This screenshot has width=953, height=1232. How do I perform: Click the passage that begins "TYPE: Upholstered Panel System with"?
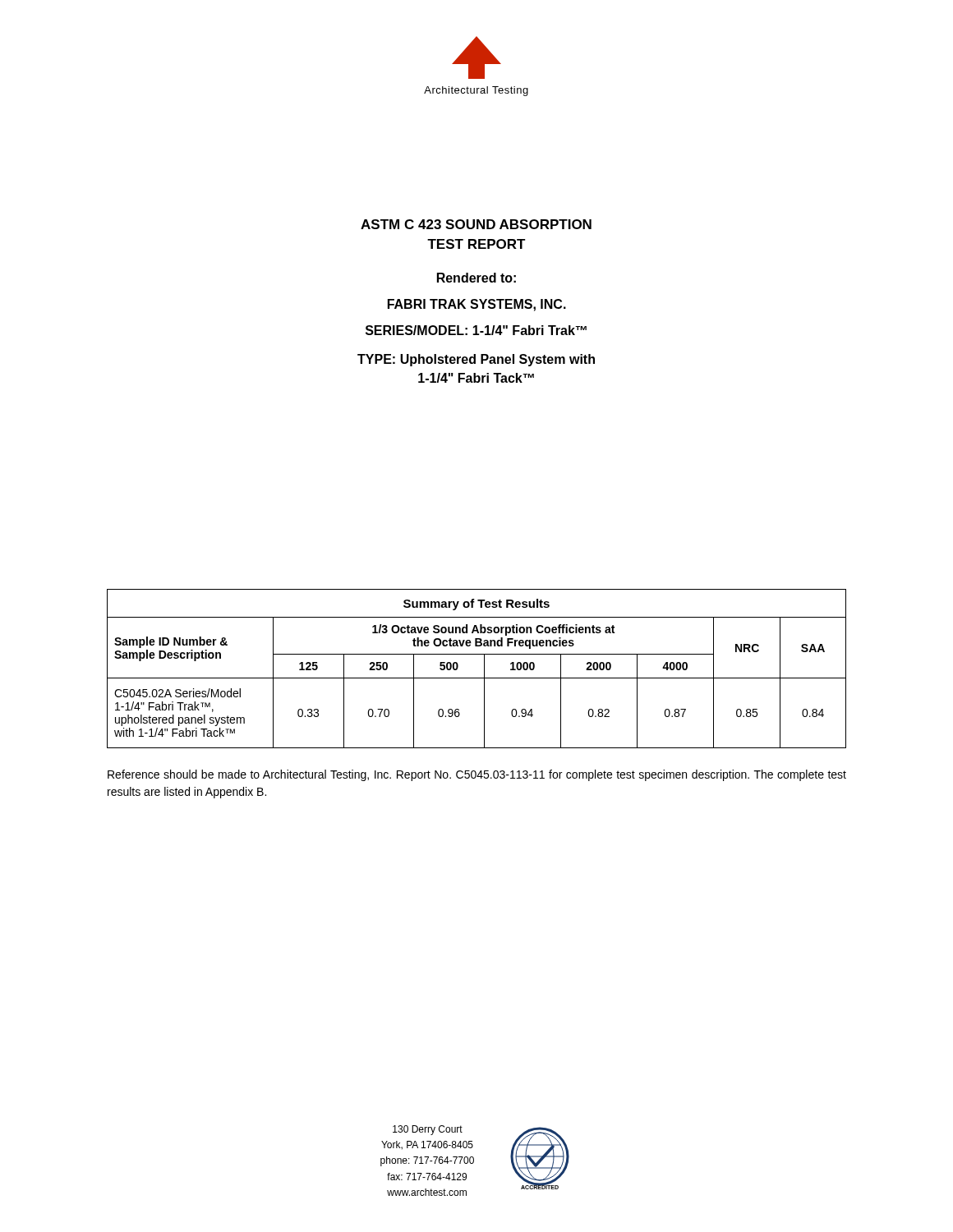[476, 369]
